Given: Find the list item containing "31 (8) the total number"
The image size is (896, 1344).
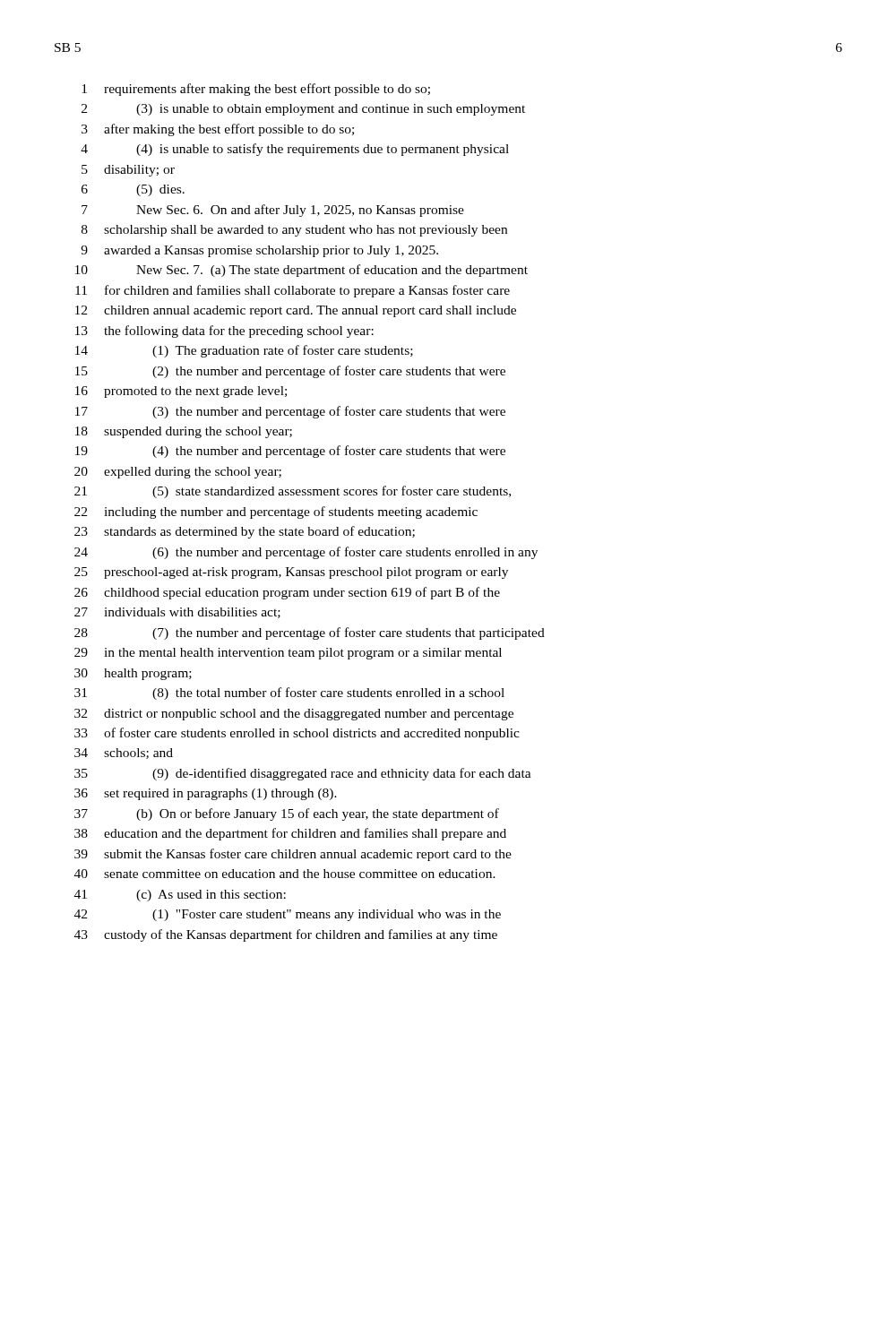Looking at the screenshot, I should [x=448, y=693].
